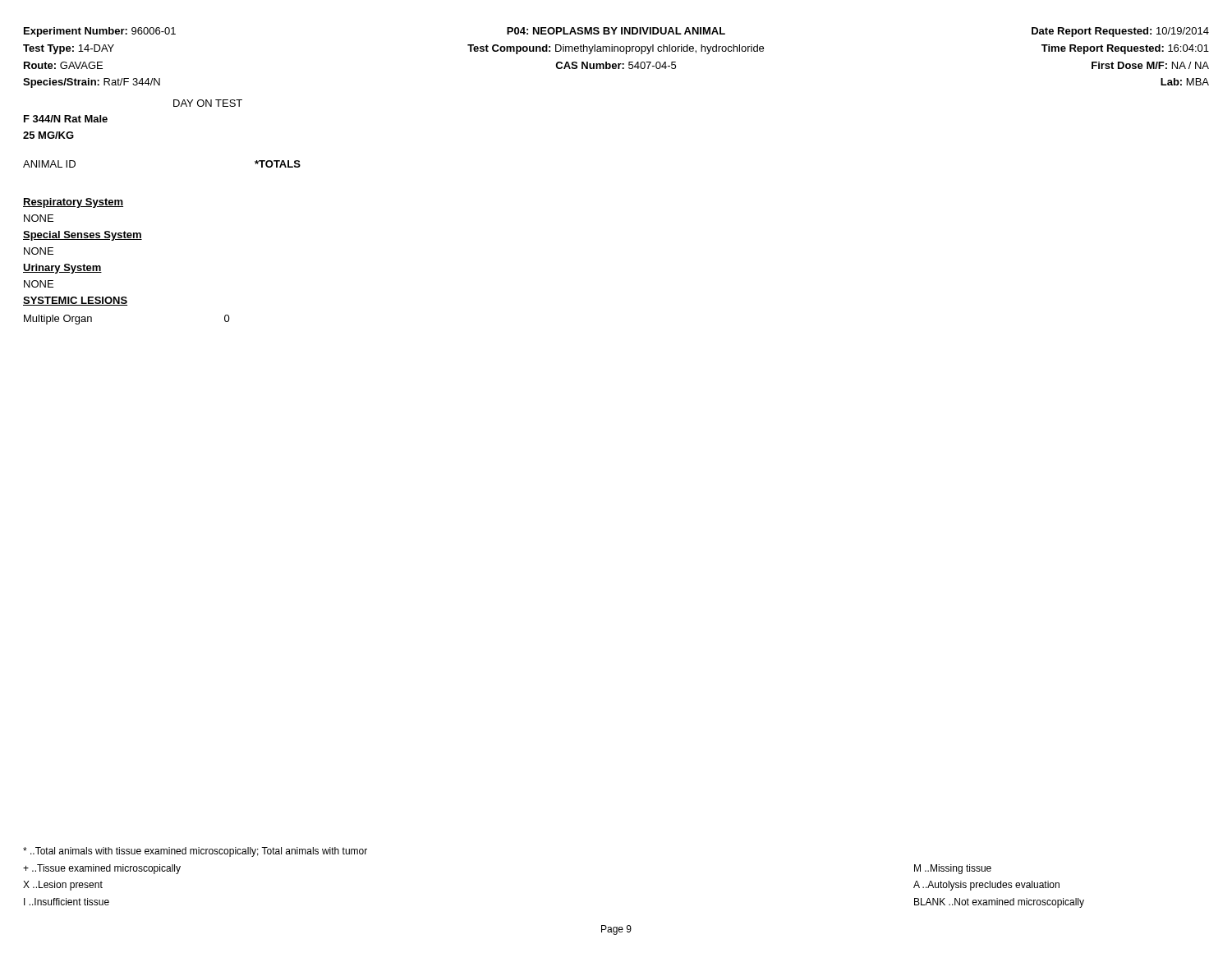Click on the footnote that reads "..Total animals with tissue examined microscopically;"
1232x953 pixels.
pos(195,852)
